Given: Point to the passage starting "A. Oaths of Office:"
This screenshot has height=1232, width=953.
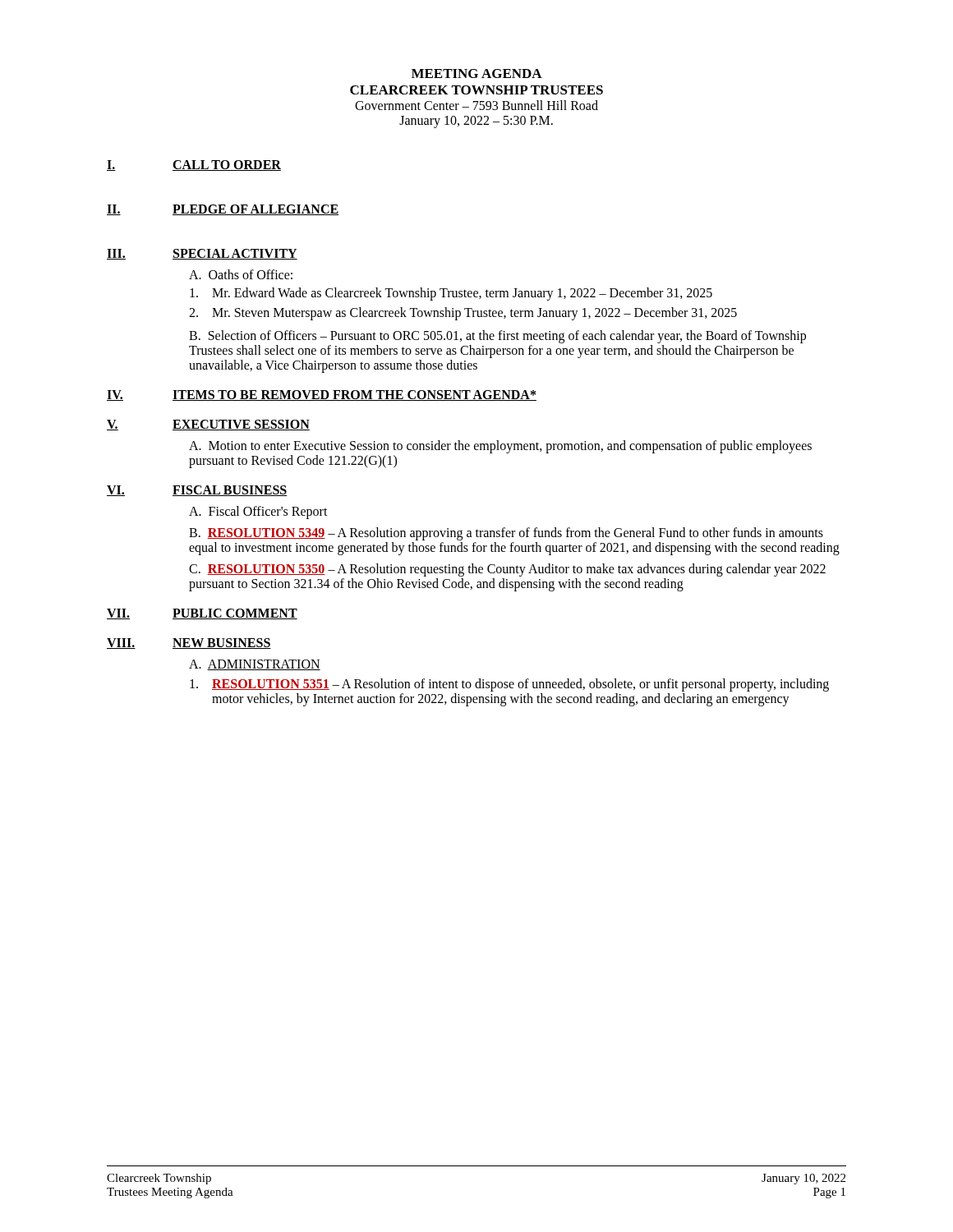Looking at the screenshot, I should tap(241, 275).
